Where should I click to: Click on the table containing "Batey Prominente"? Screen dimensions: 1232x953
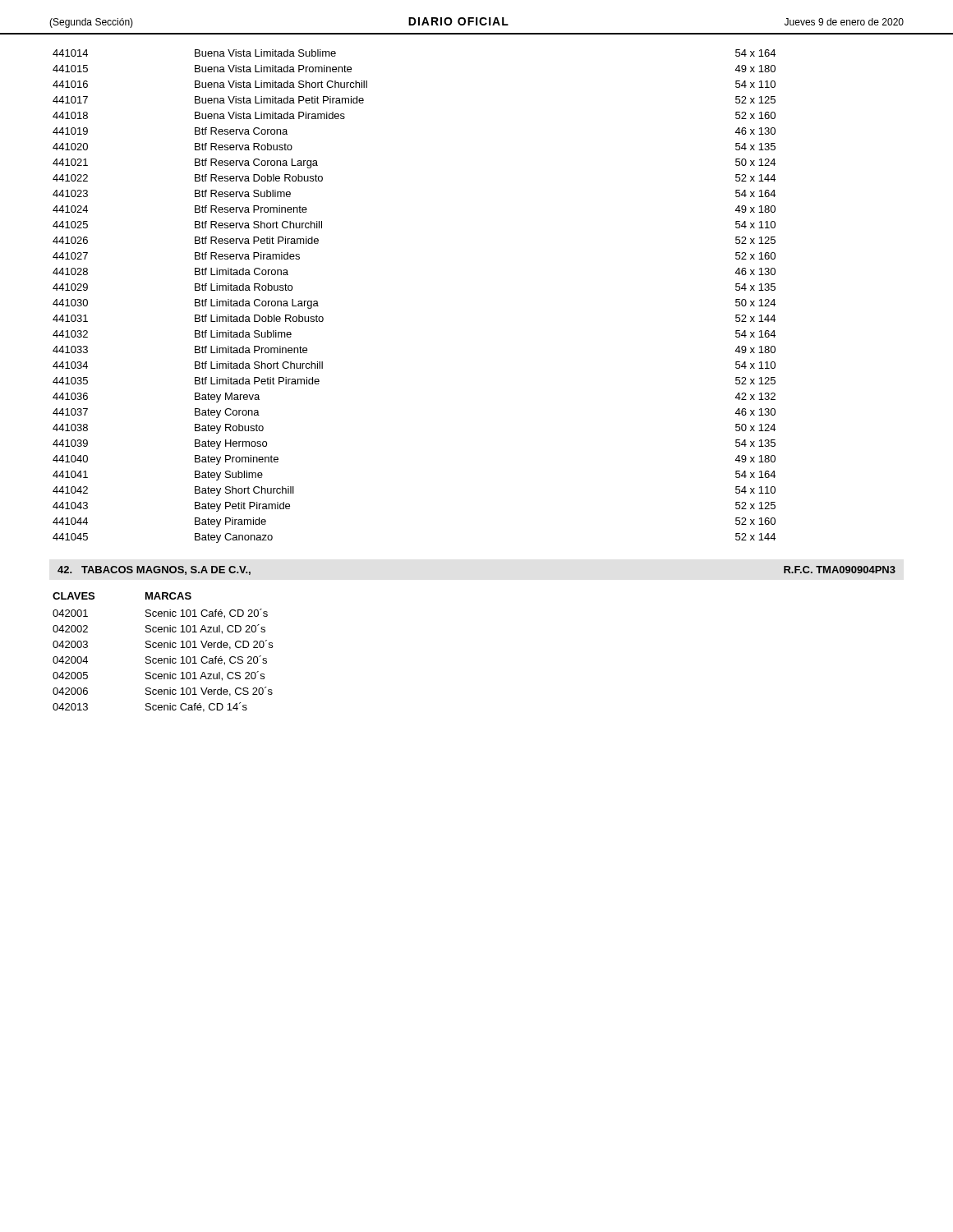pyautogui.click(x=476, y=295)
